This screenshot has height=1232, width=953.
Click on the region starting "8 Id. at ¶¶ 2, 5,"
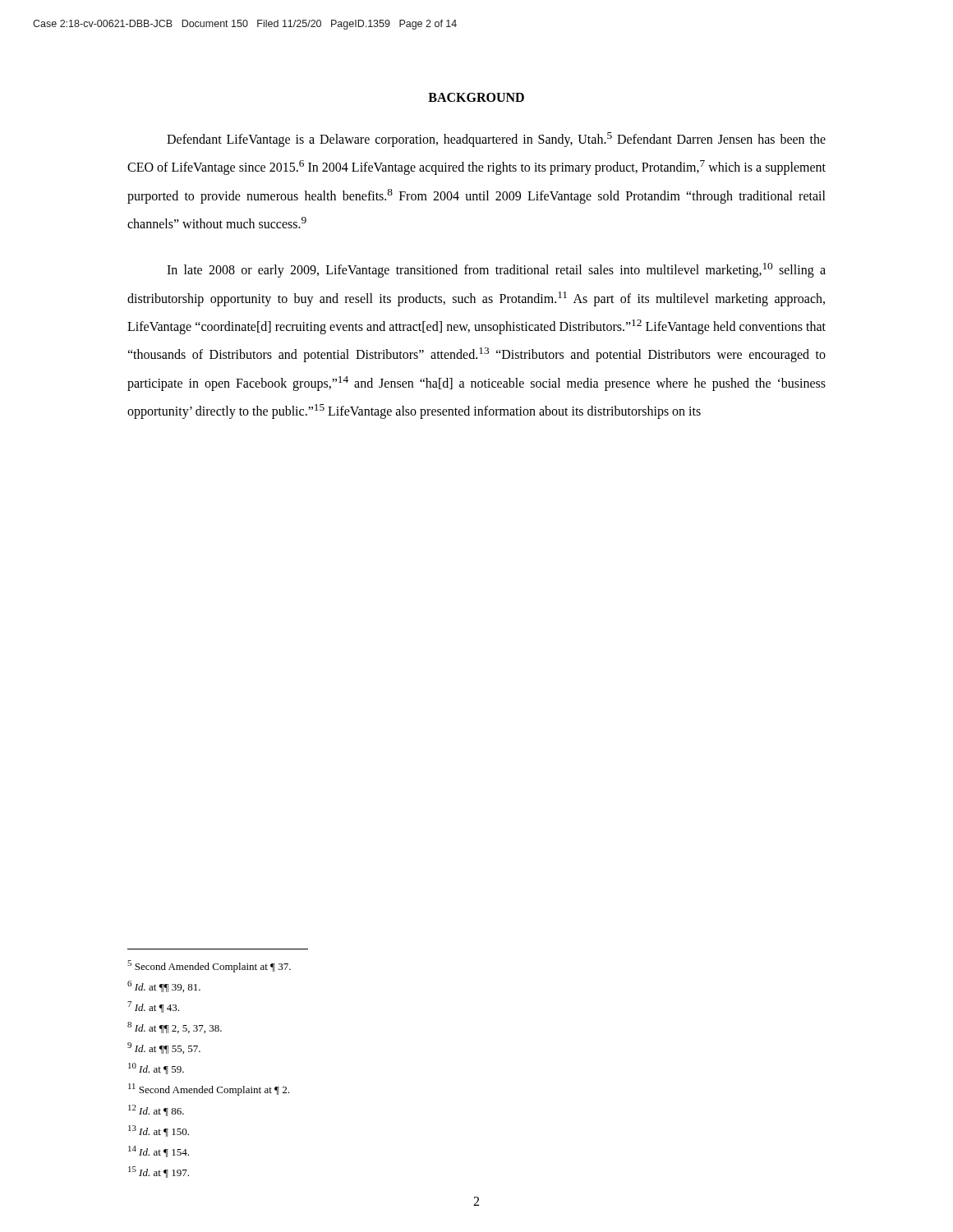pos(175,1027)
